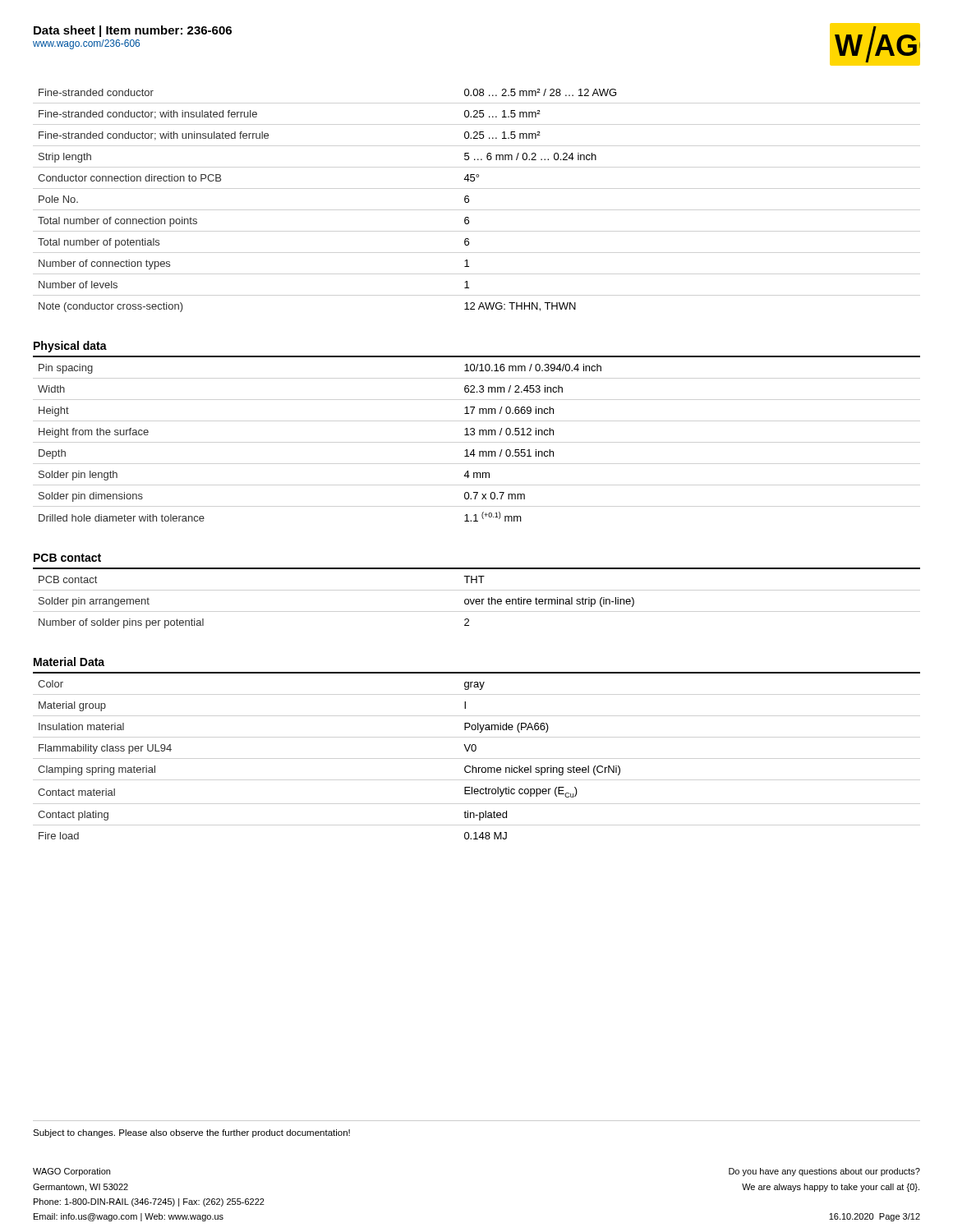Select the table that reads "1.1 (+0.1) mm"
The image size is (953, 1232).
pos(476,443)
